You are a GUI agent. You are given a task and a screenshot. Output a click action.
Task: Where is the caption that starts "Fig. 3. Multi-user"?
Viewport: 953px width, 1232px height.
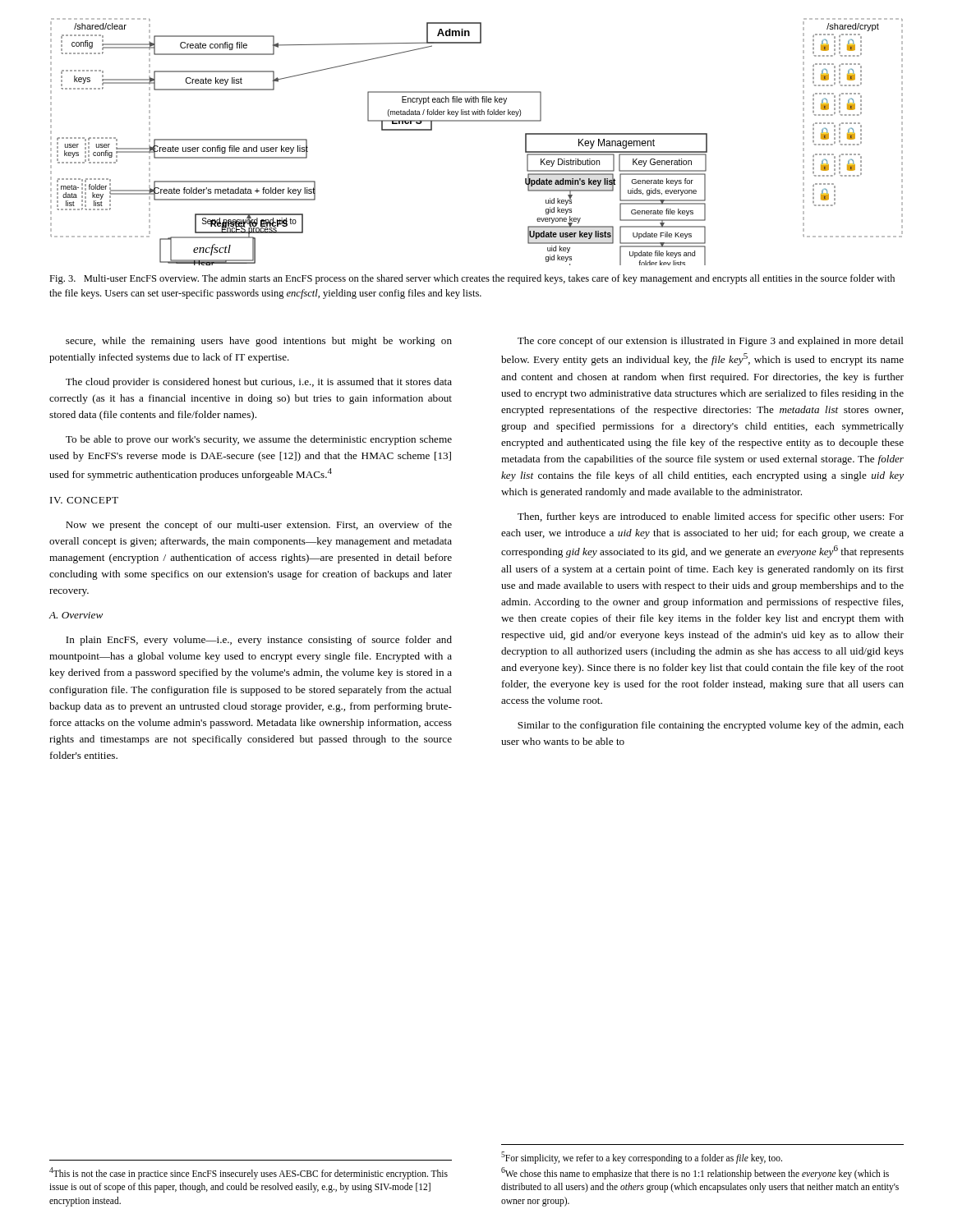tap(472, 286)
